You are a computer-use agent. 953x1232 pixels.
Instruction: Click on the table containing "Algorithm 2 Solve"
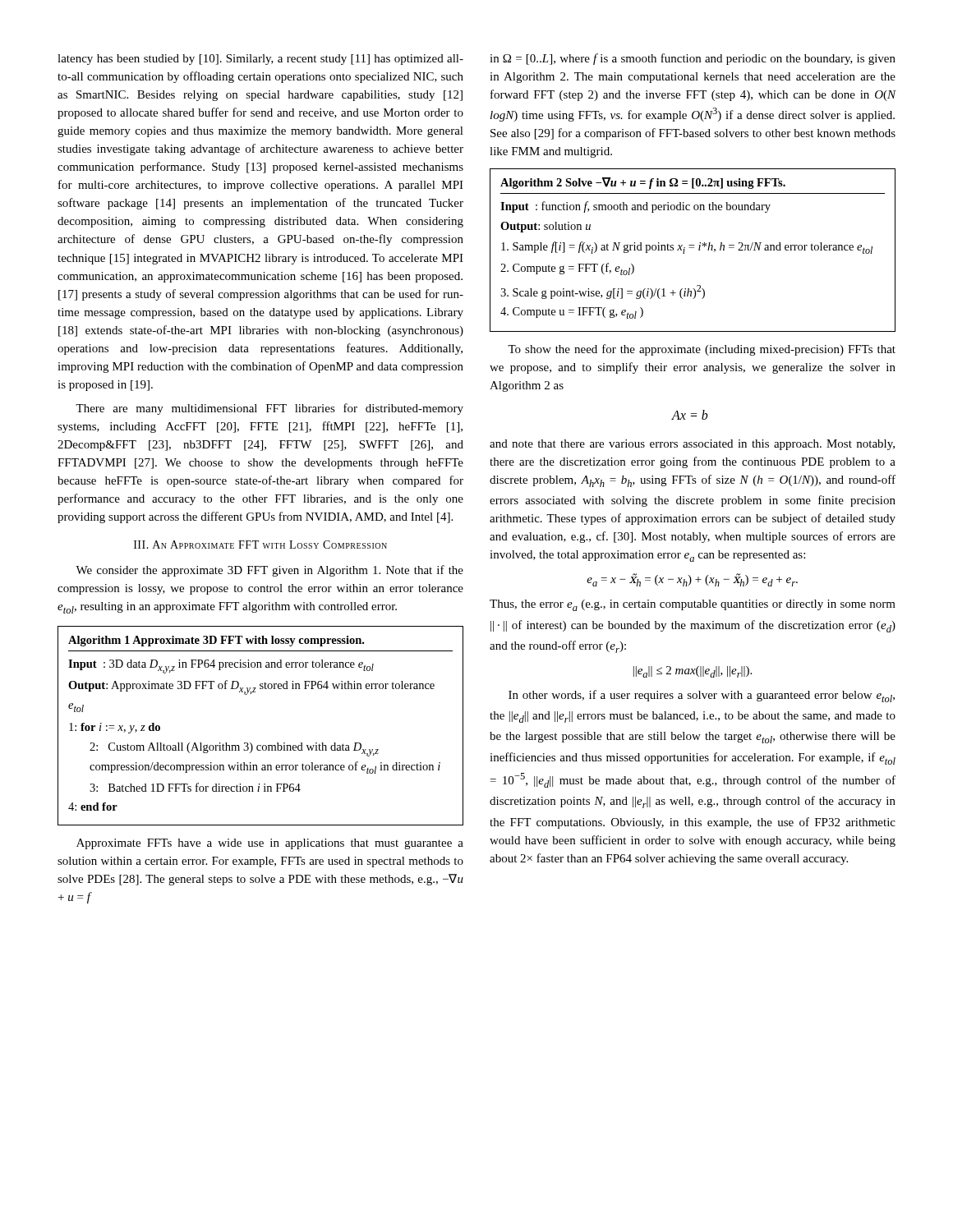693,250
